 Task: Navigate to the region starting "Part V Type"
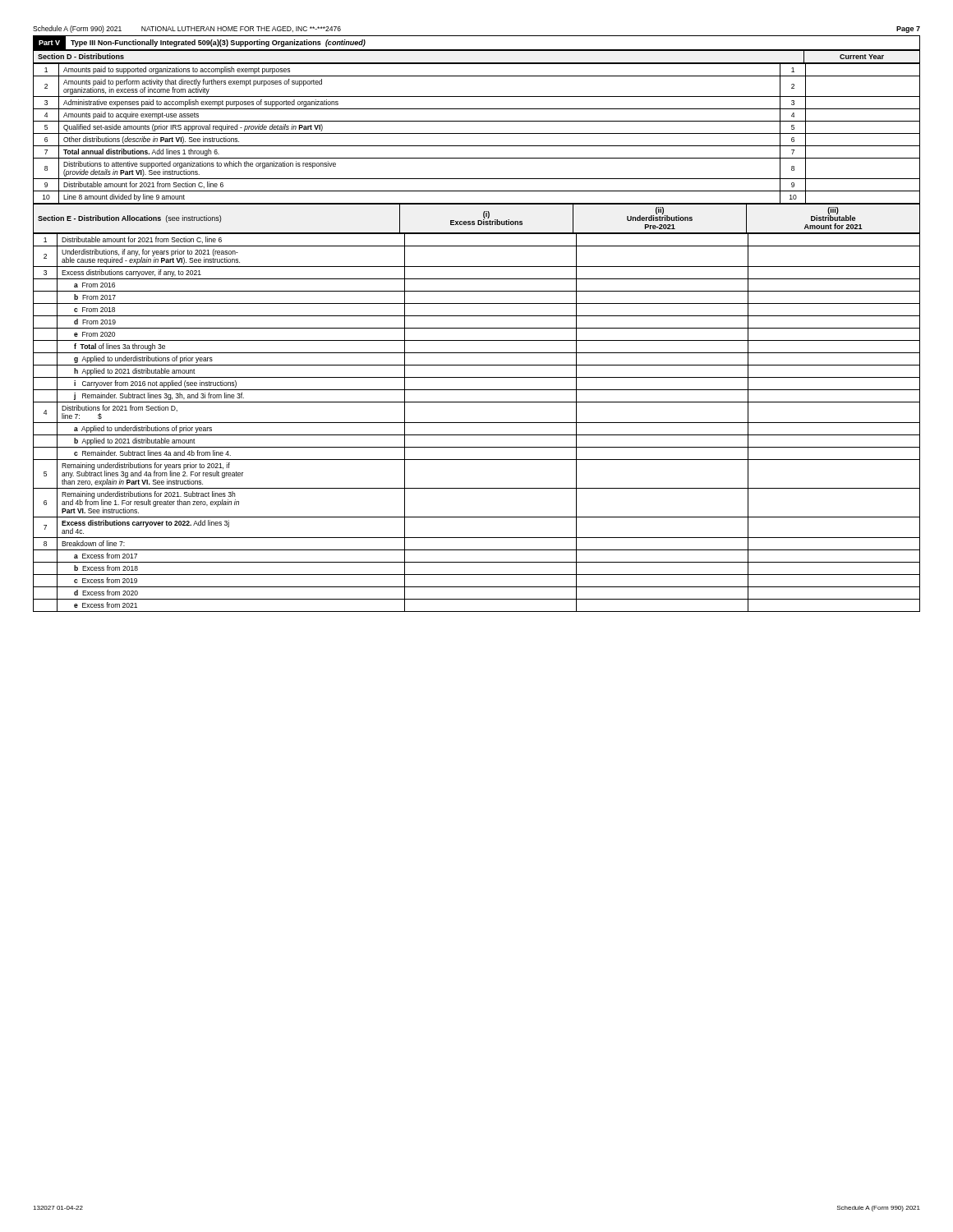476,43
